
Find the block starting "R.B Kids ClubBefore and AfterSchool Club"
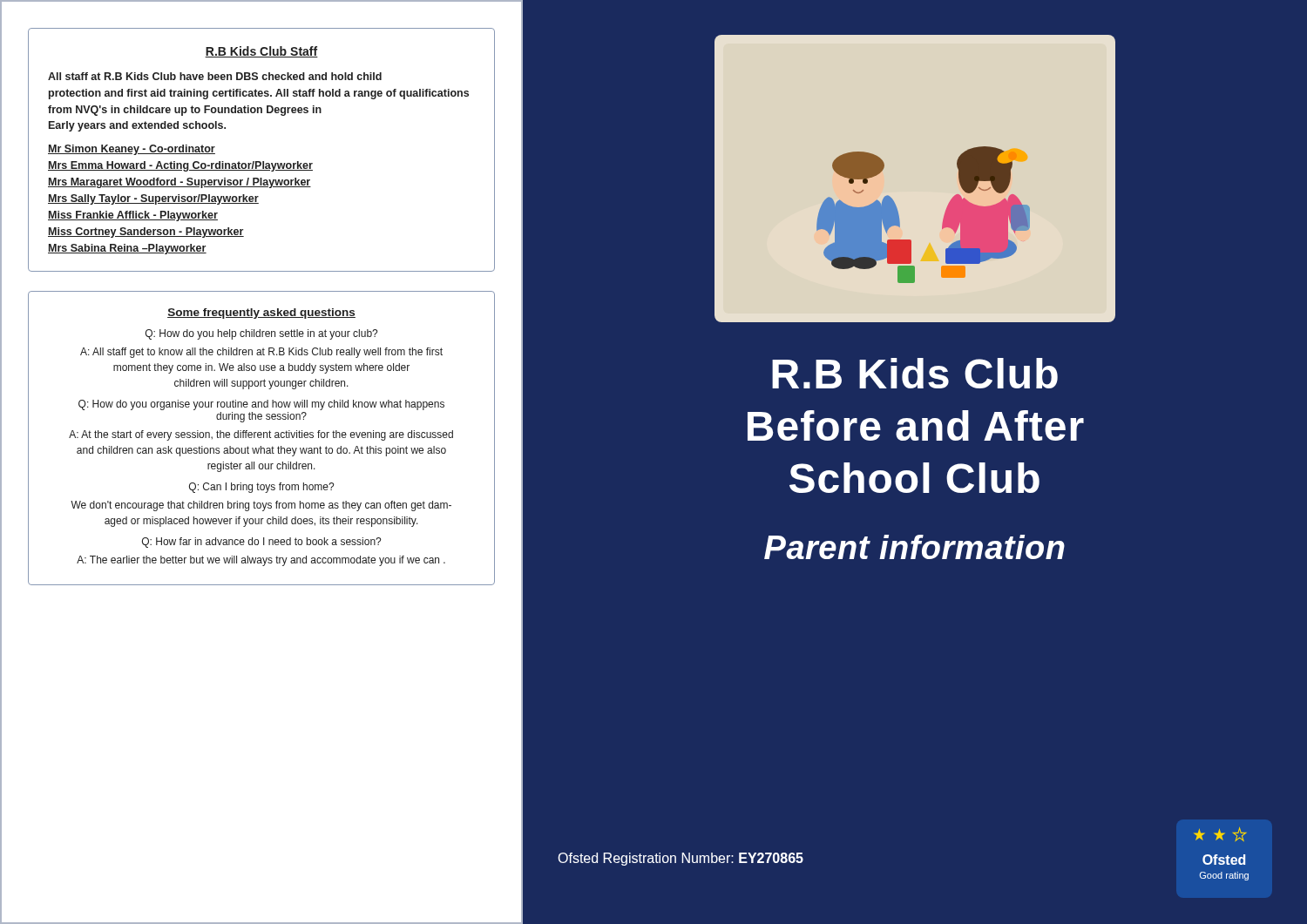(915, 426)
